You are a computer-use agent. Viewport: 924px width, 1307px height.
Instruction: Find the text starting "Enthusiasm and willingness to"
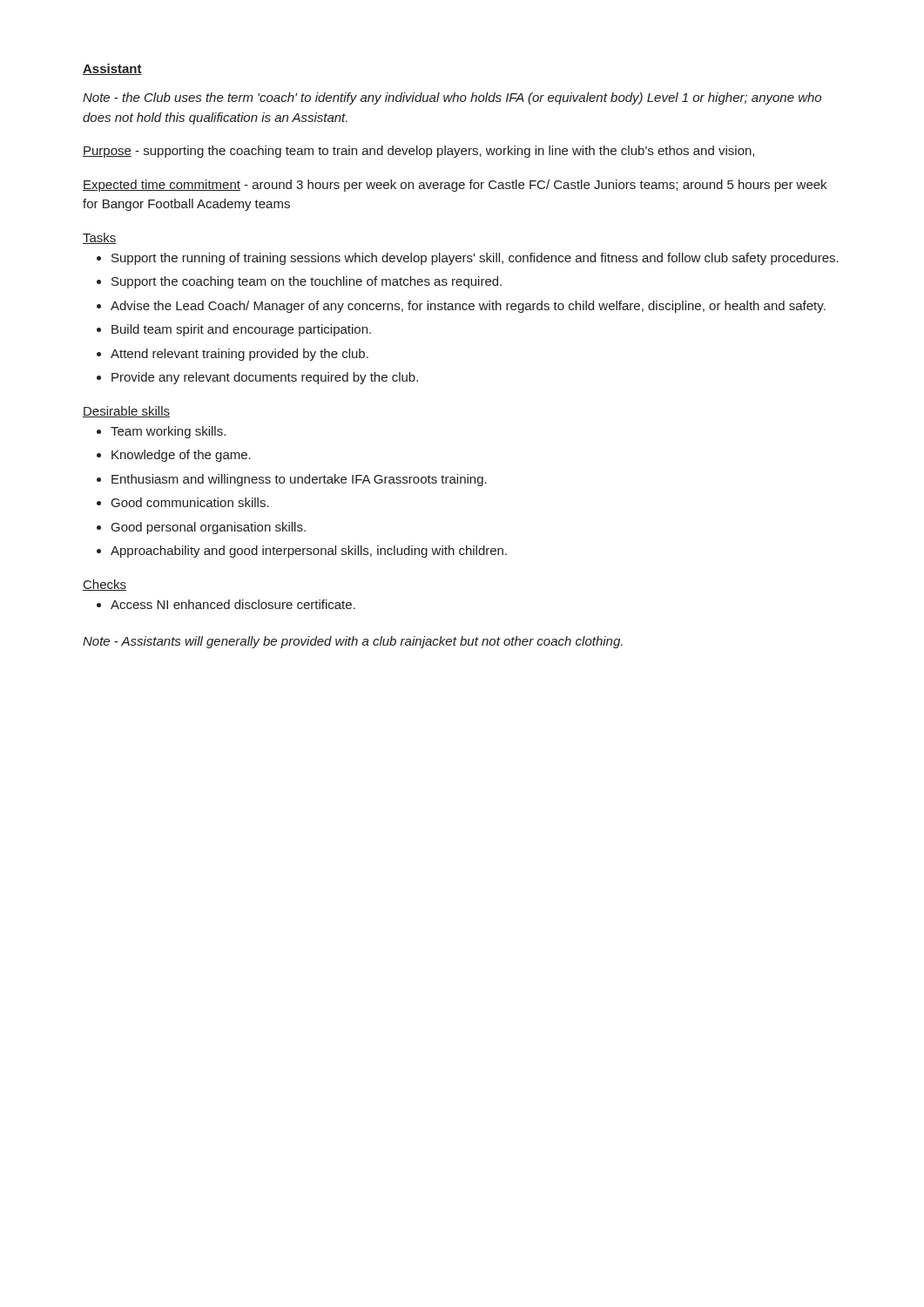299,478
